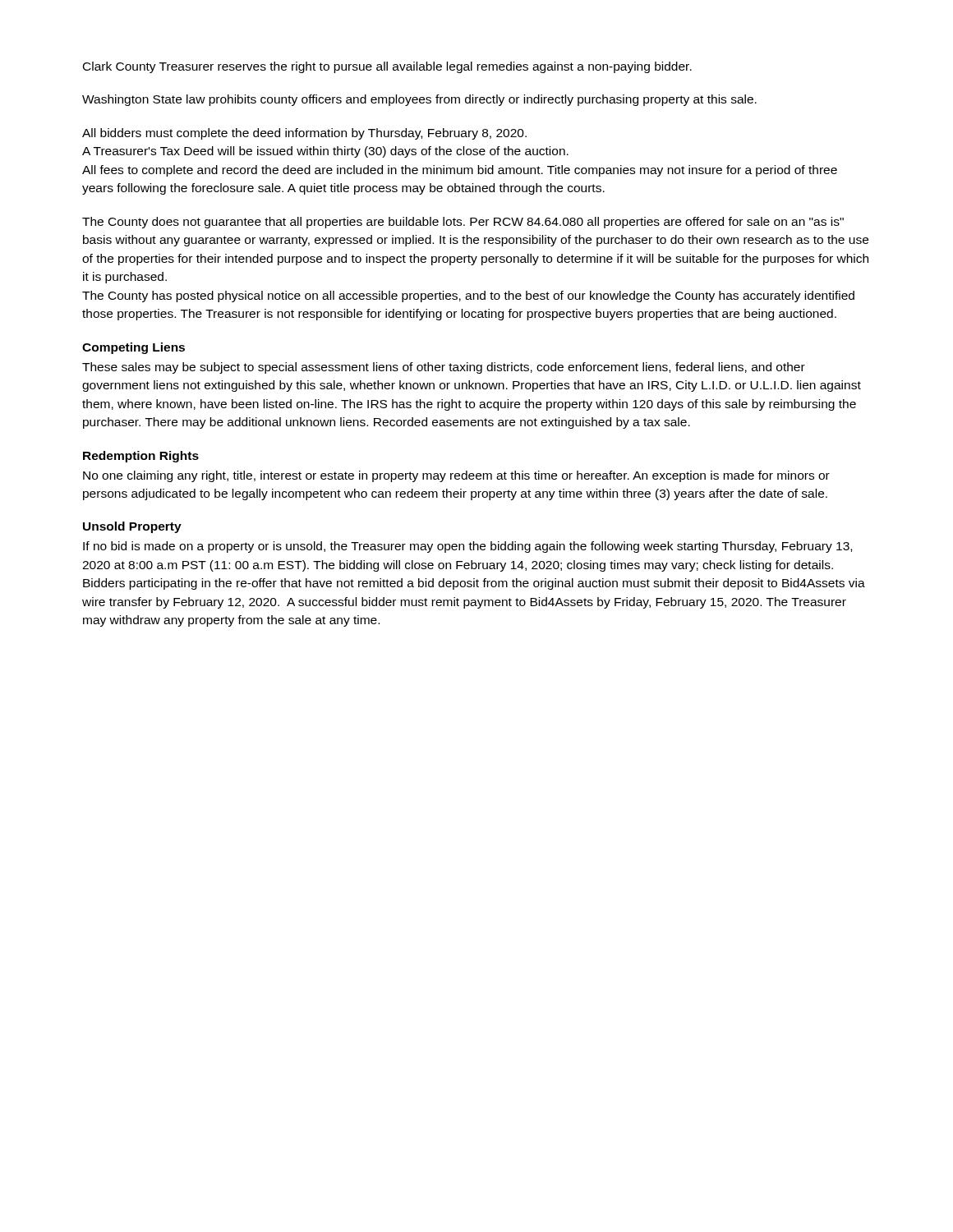This screenshot has width=953, height=1232.
Task: Click on the passage starting "No one claiming any right,"
Action: tap(456, 484)
